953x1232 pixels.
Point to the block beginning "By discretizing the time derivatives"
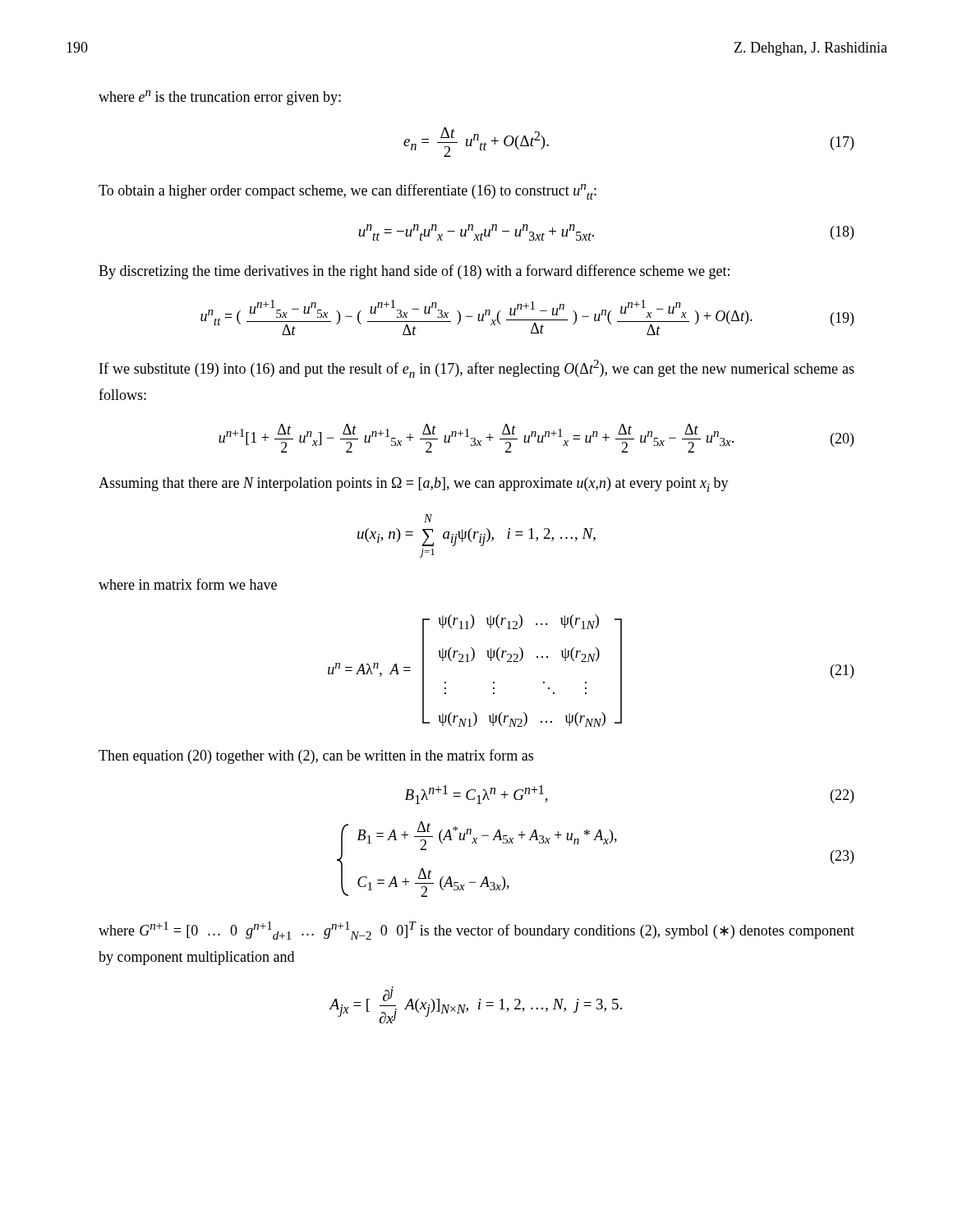coord(415,271)
